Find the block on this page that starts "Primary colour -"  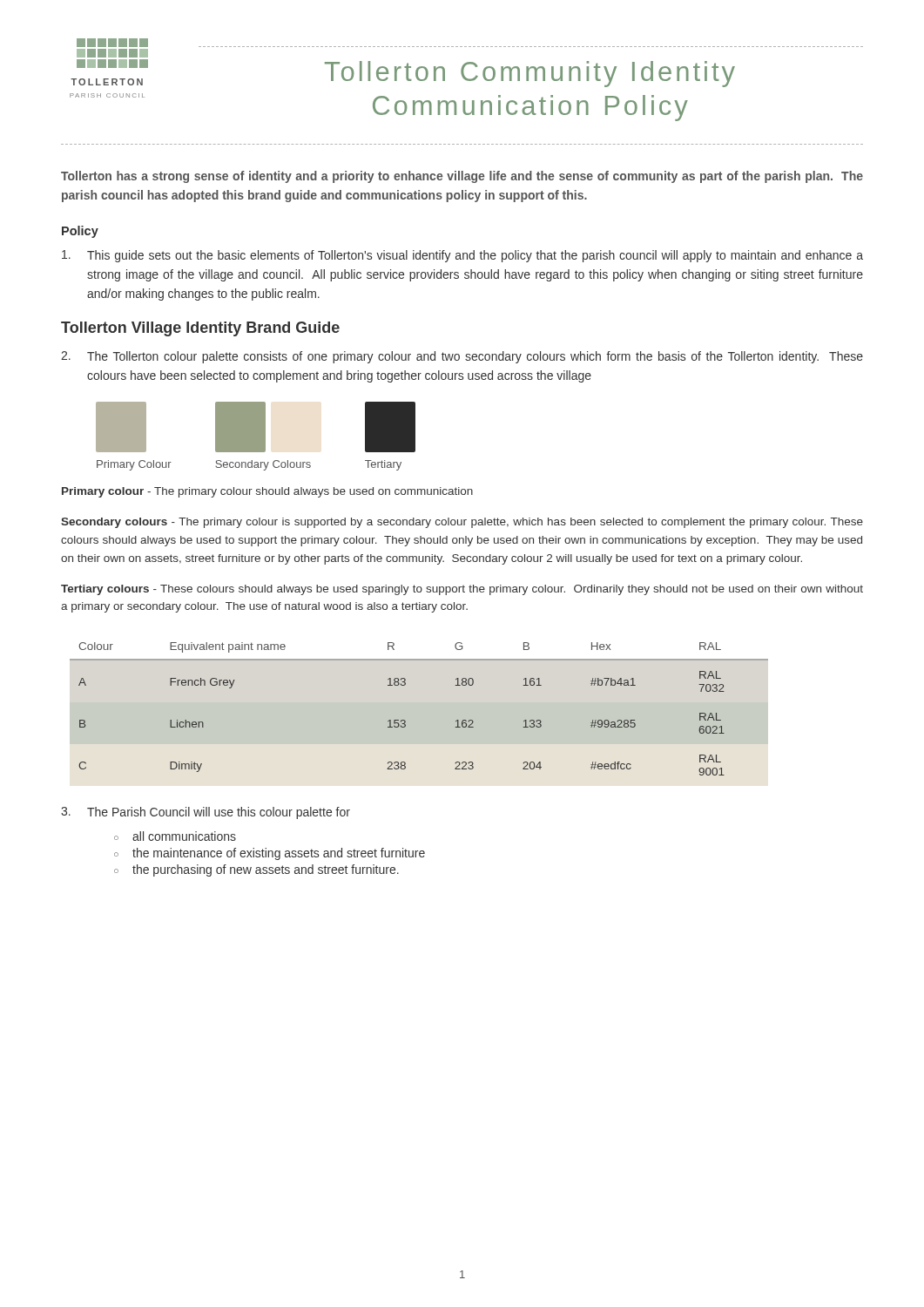tap(267, 491)
